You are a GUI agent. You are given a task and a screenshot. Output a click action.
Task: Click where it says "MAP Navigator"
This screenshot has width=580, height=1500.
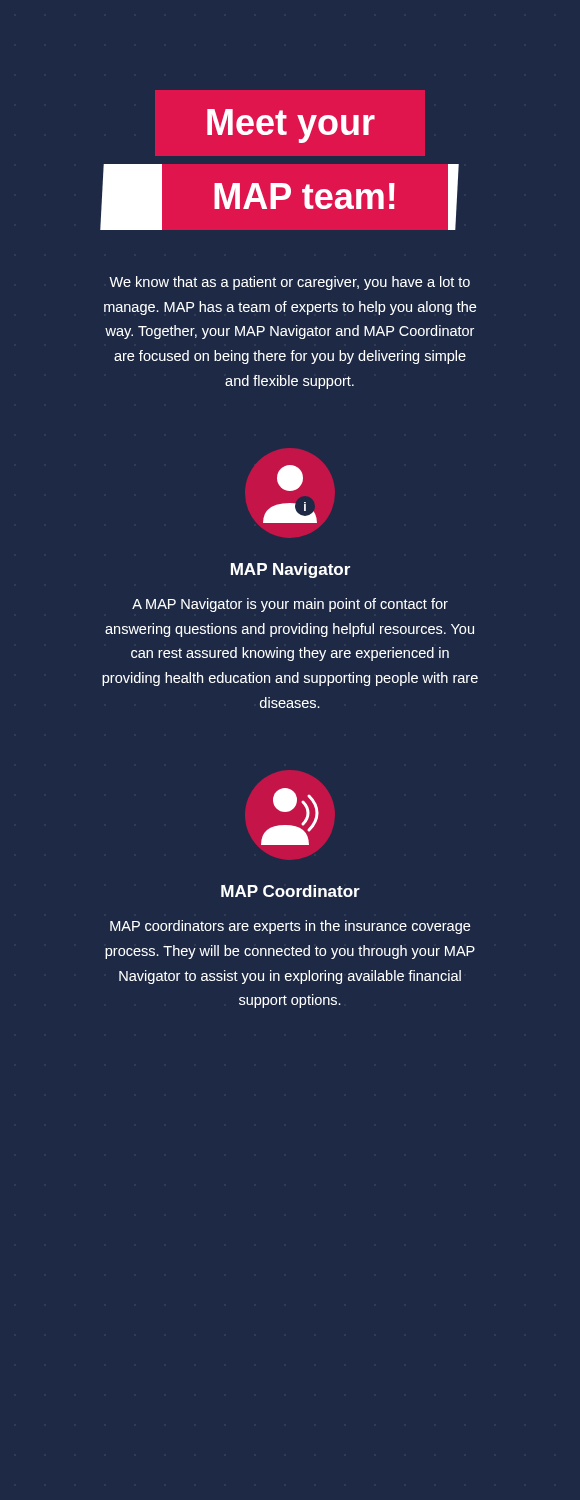[290, 570]
